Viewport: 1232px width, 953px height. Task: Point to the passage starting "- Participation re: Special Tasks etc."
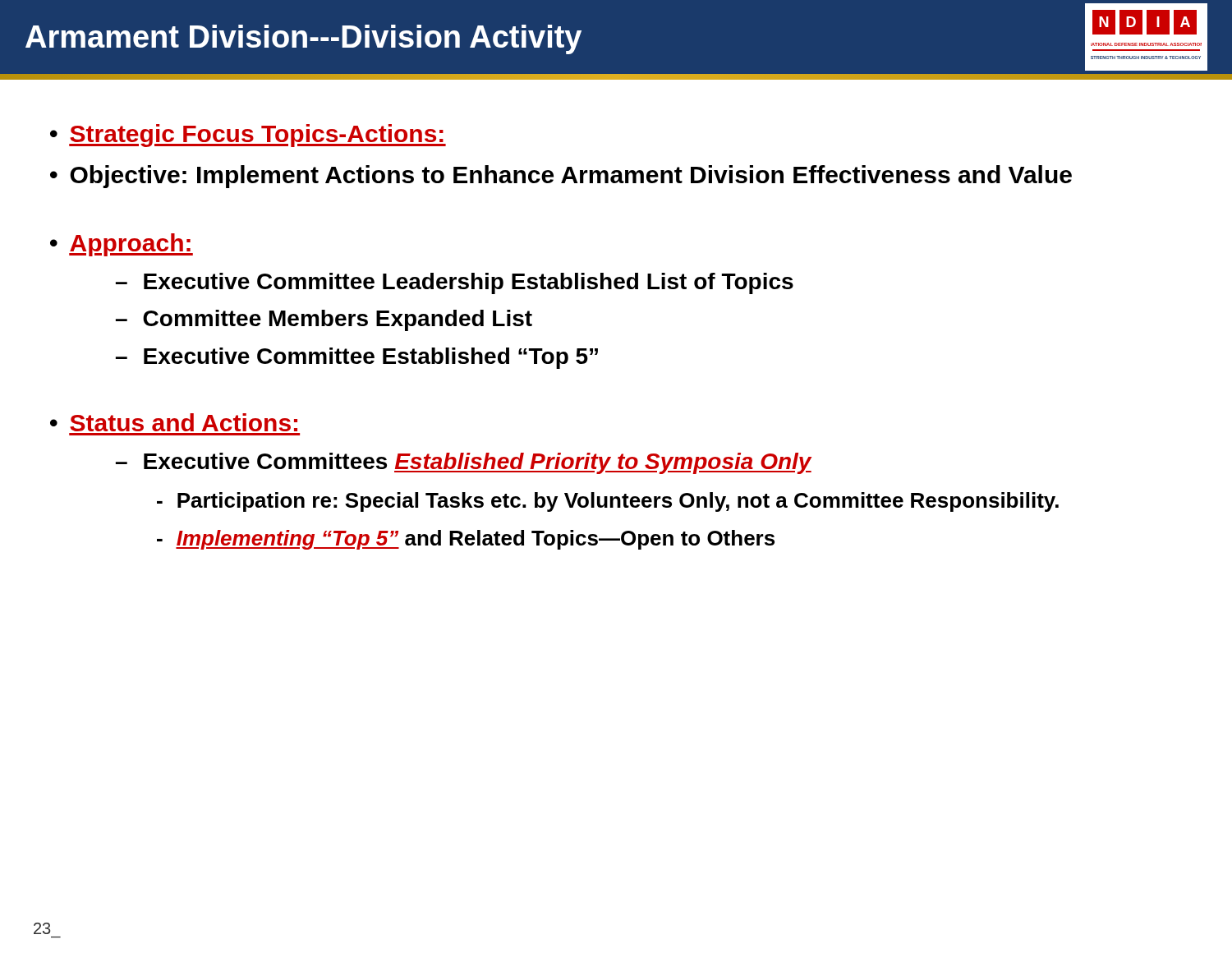point(608,500)
